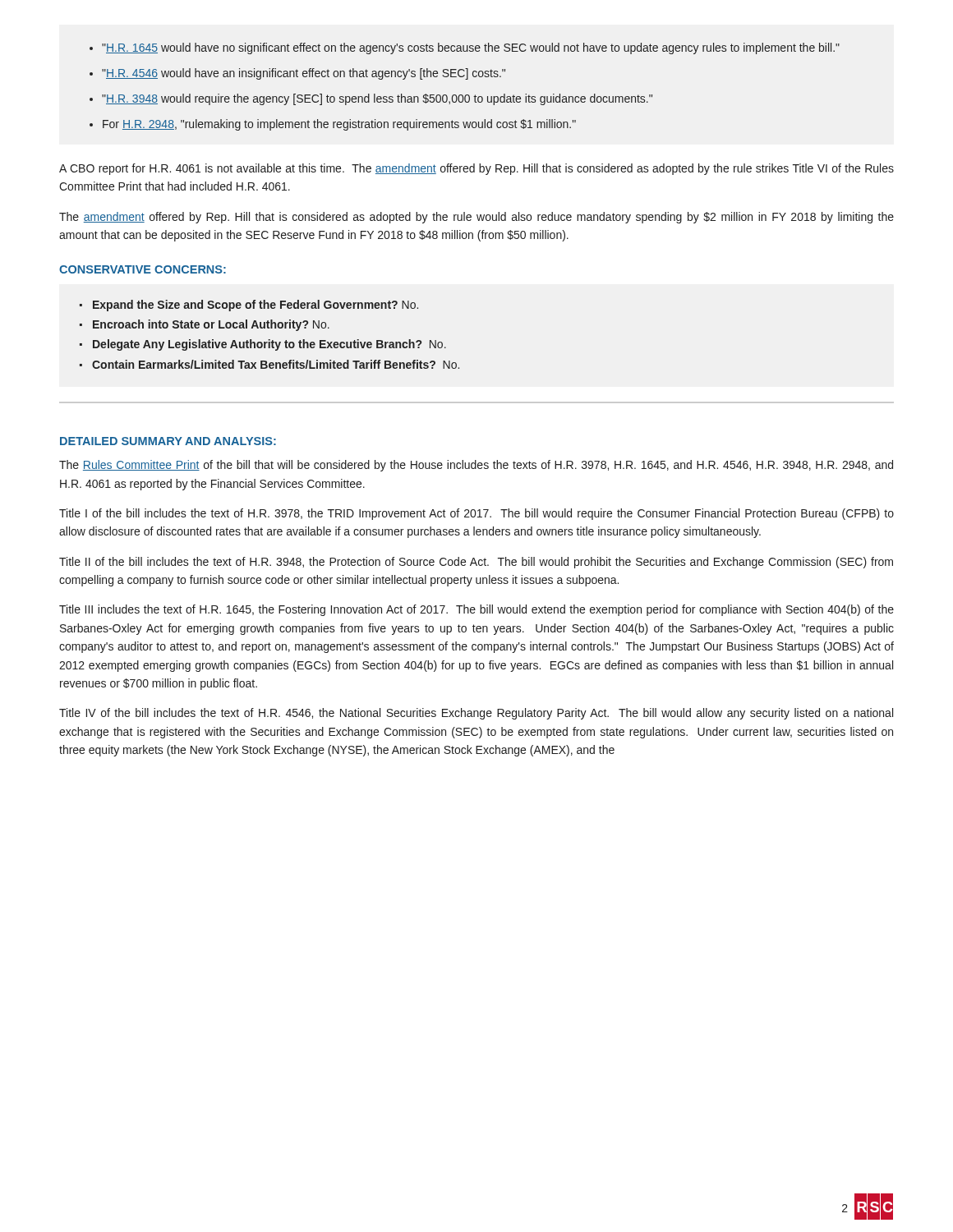This screenshot has height=1232, width=953.
Task: Where does it say "CONSERVATIVE CONCERNS:"?
Action: coord(143,269)
